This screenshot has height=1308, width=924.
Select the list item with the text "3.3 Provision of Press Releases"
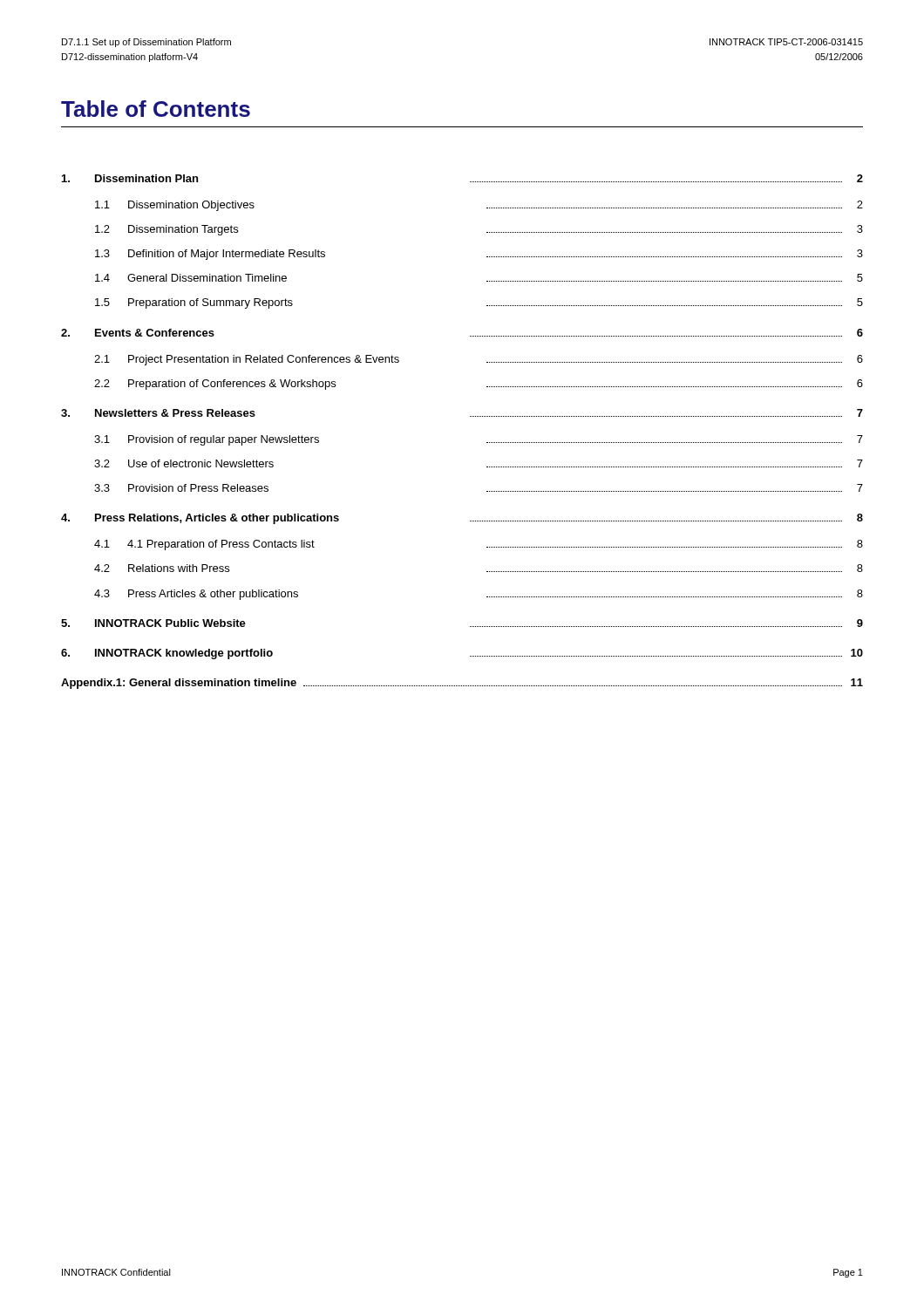(479, 488)
